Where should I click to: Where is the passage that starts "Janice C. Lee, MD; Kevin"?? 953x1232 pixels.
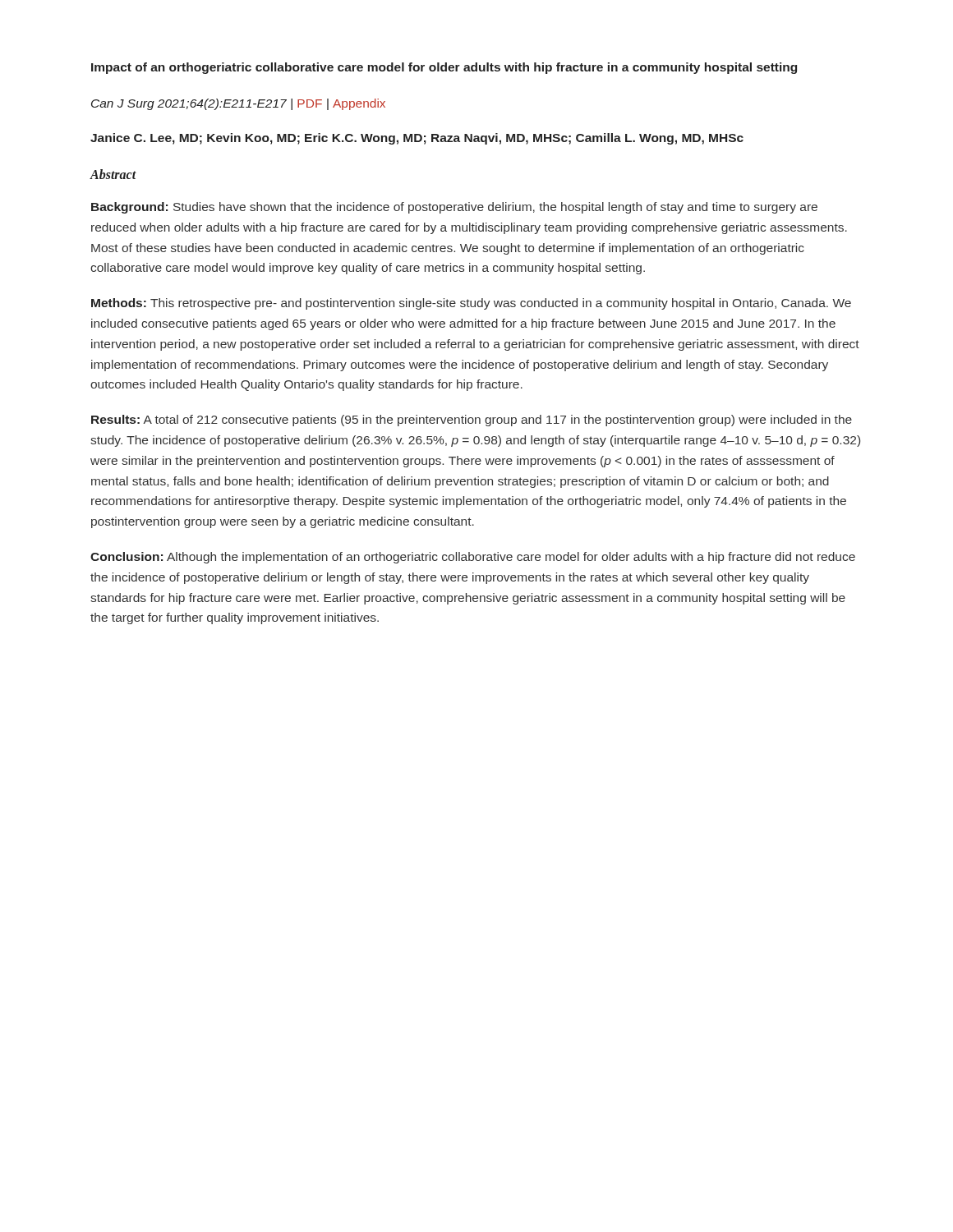click(x=417, y=138)
